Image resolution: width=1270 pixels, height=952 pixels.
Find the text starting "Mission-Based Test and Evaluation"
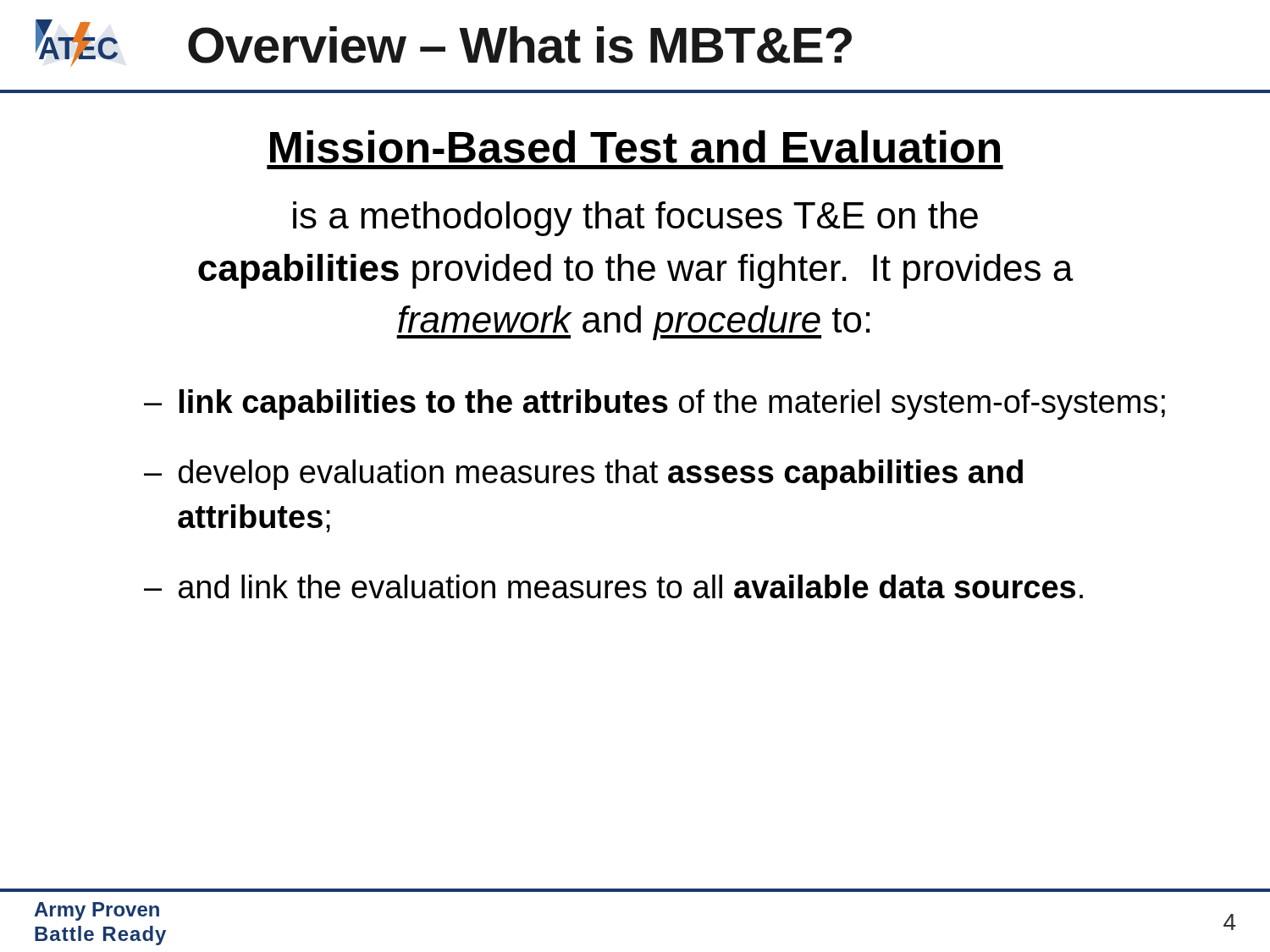[635, 147]
